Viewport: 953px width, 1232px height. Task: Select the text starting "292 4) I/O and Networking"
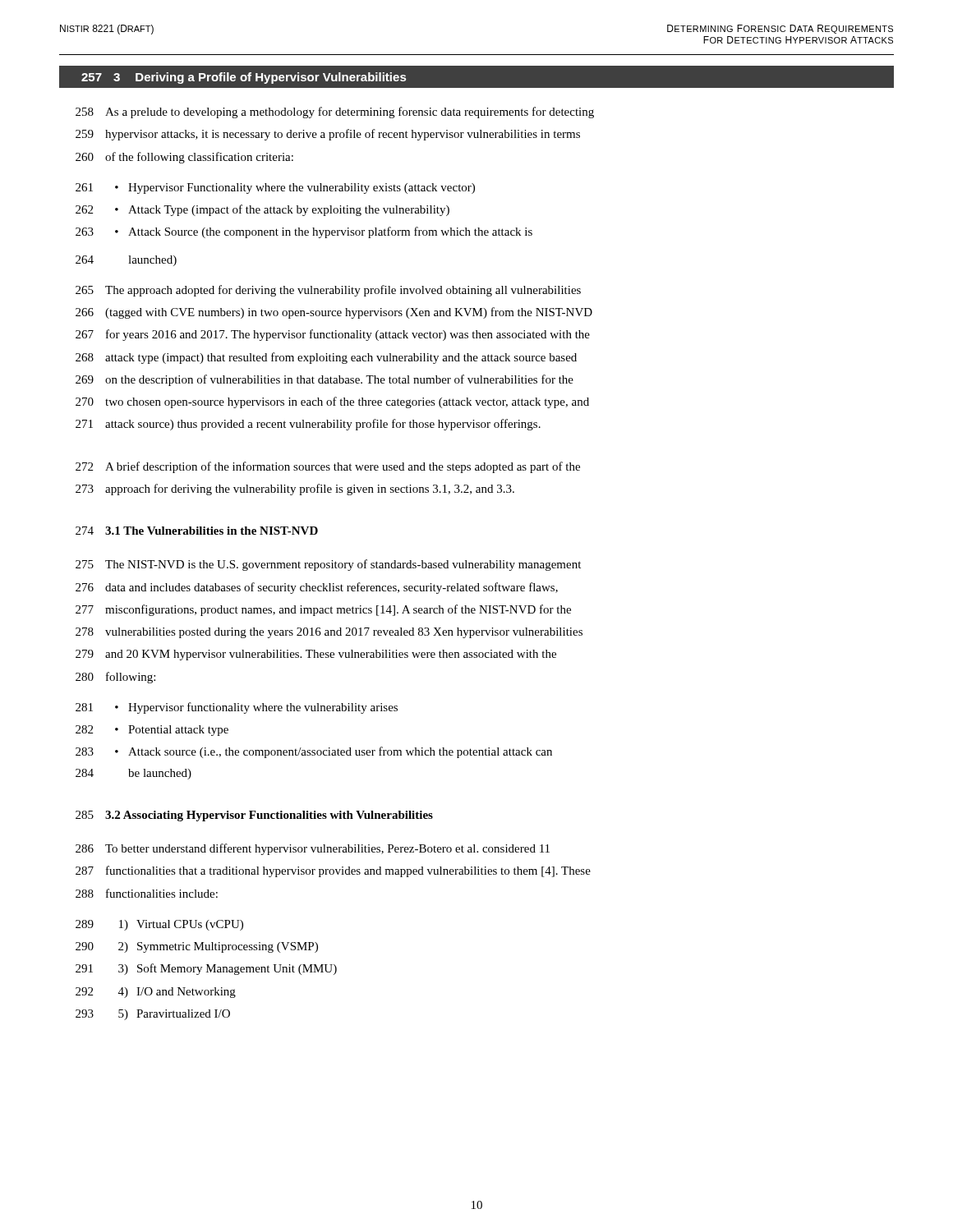point(156,993)
